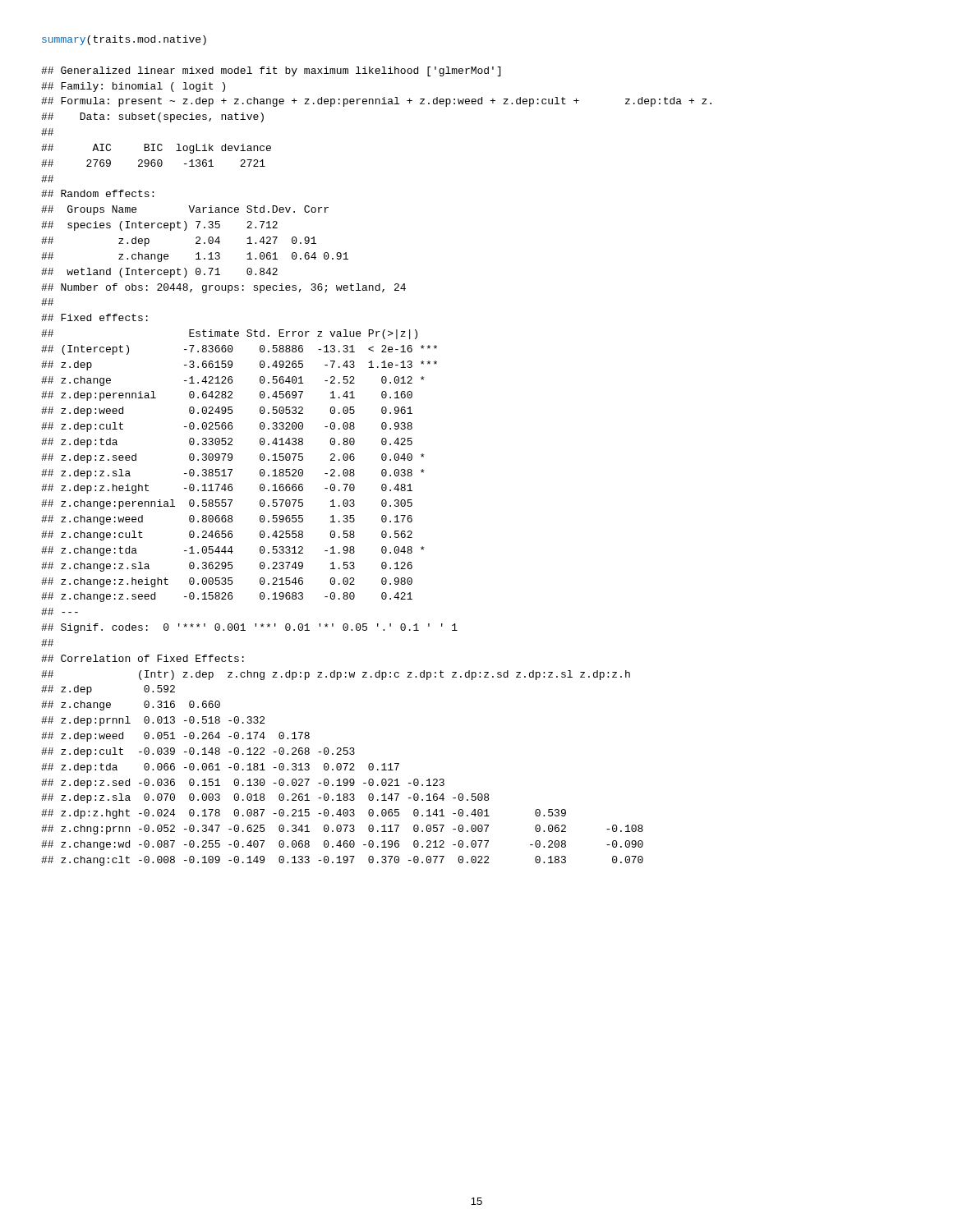
Task: Select the text block with the text "summary(traits.mod.native) ## Generalized linear mixed"
Action: (124, 40)
